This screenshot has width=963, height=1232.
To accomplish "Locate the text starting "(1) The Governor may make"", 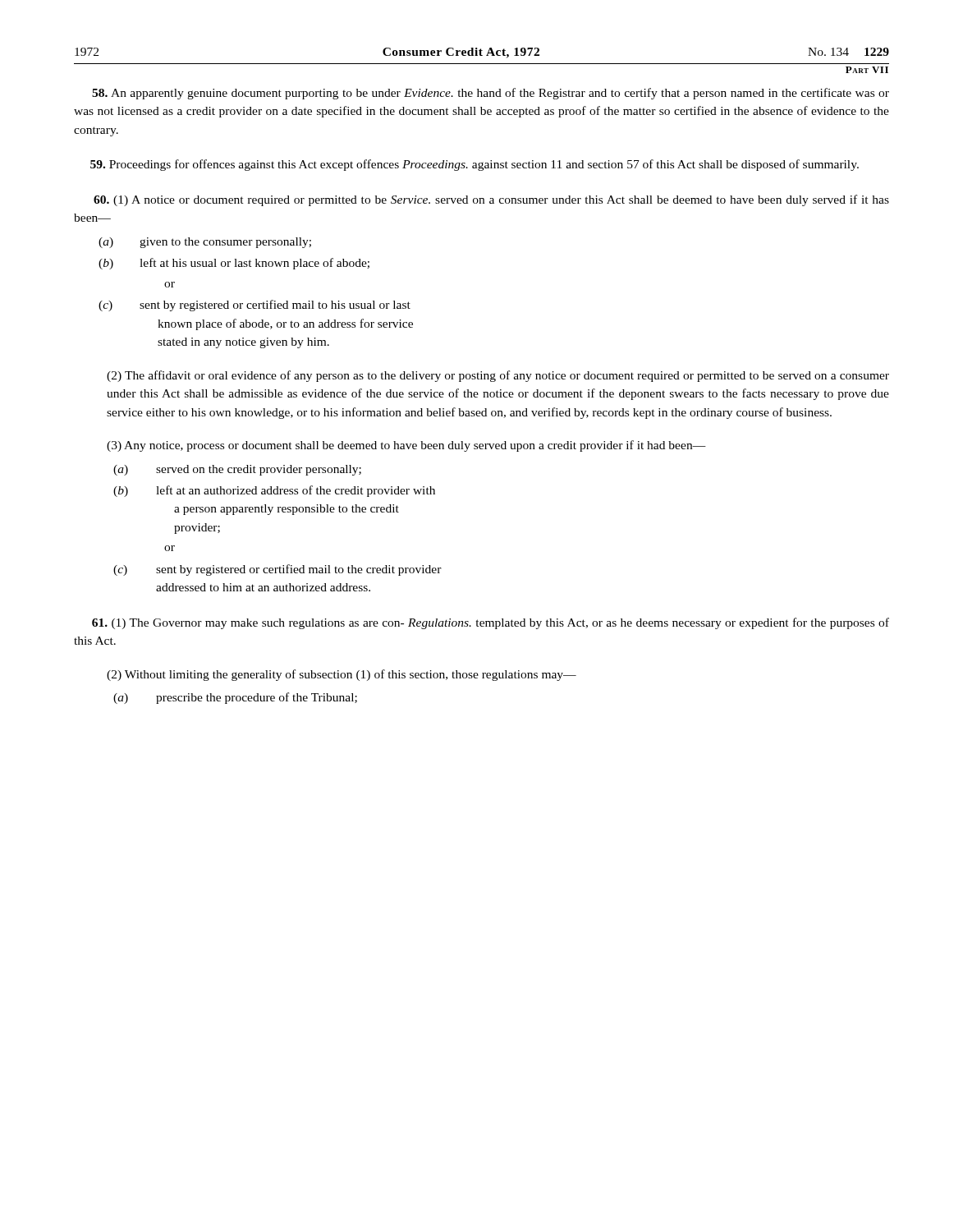I will (x=482, y=631).
